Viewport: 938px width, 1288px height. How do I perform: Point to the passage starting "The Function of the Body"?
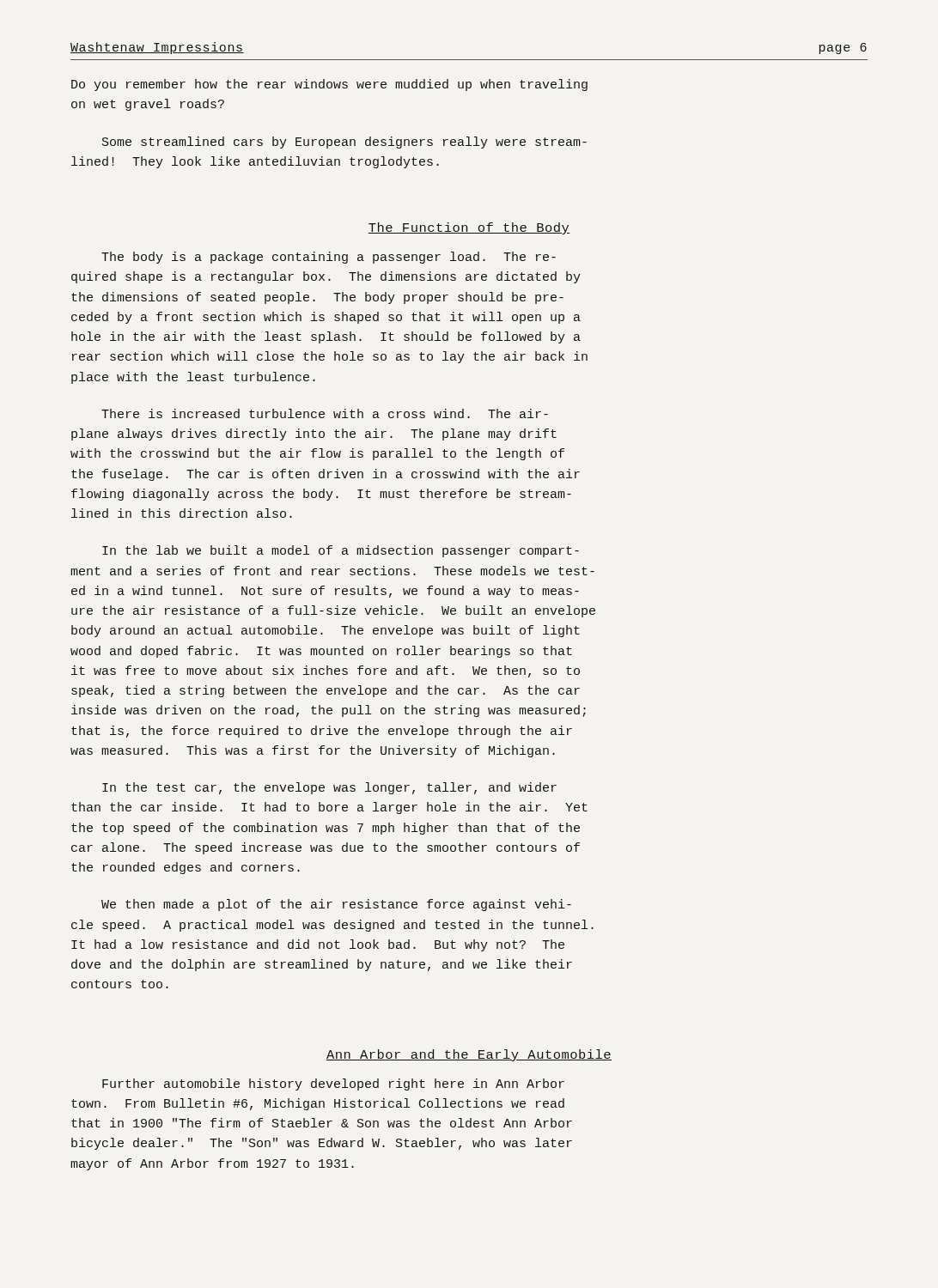[x=469, y=228]
